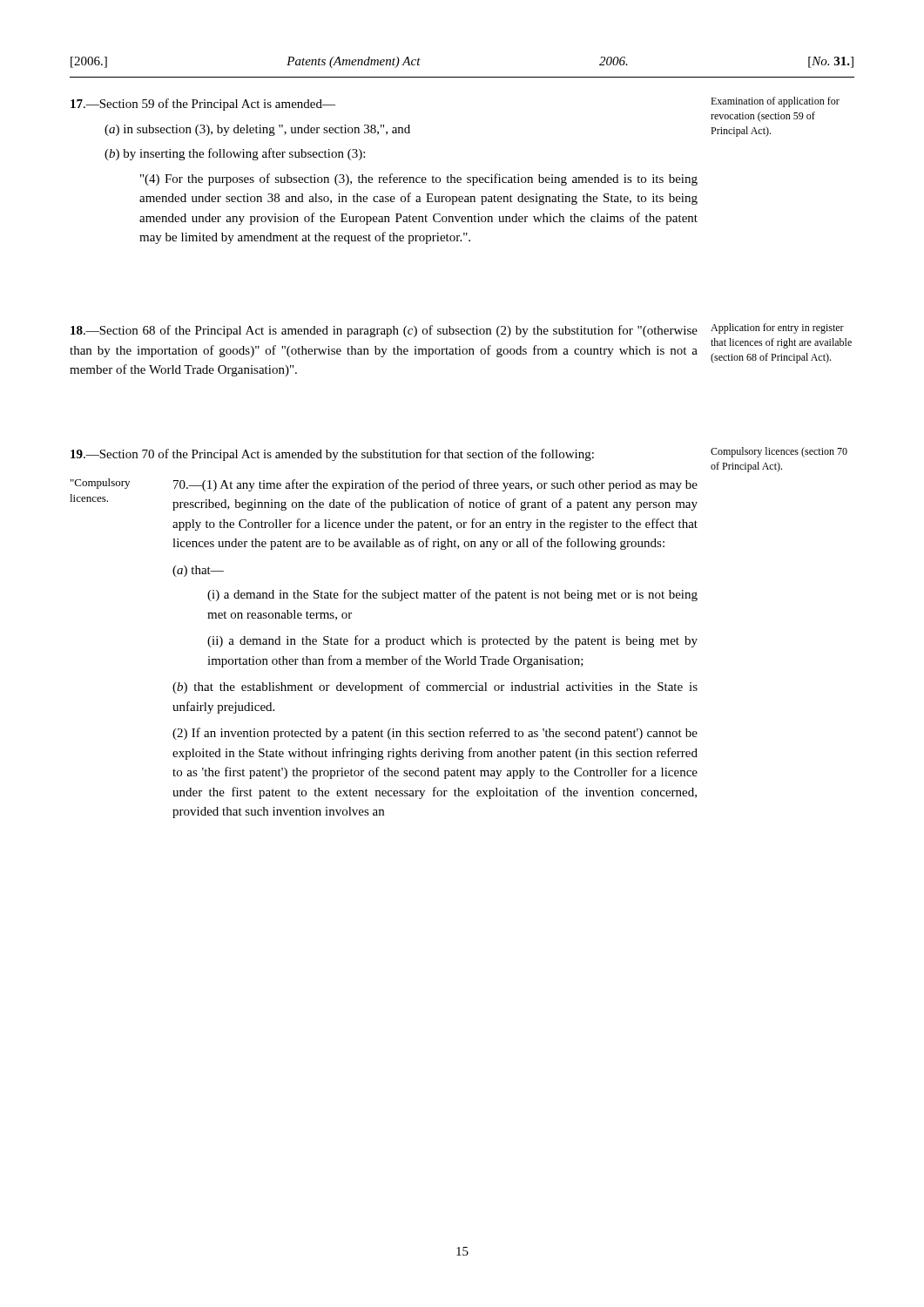Where is the passage that starts "Examination of application for"?
The width and height of the screenshot is (924, 1307).
775,116
